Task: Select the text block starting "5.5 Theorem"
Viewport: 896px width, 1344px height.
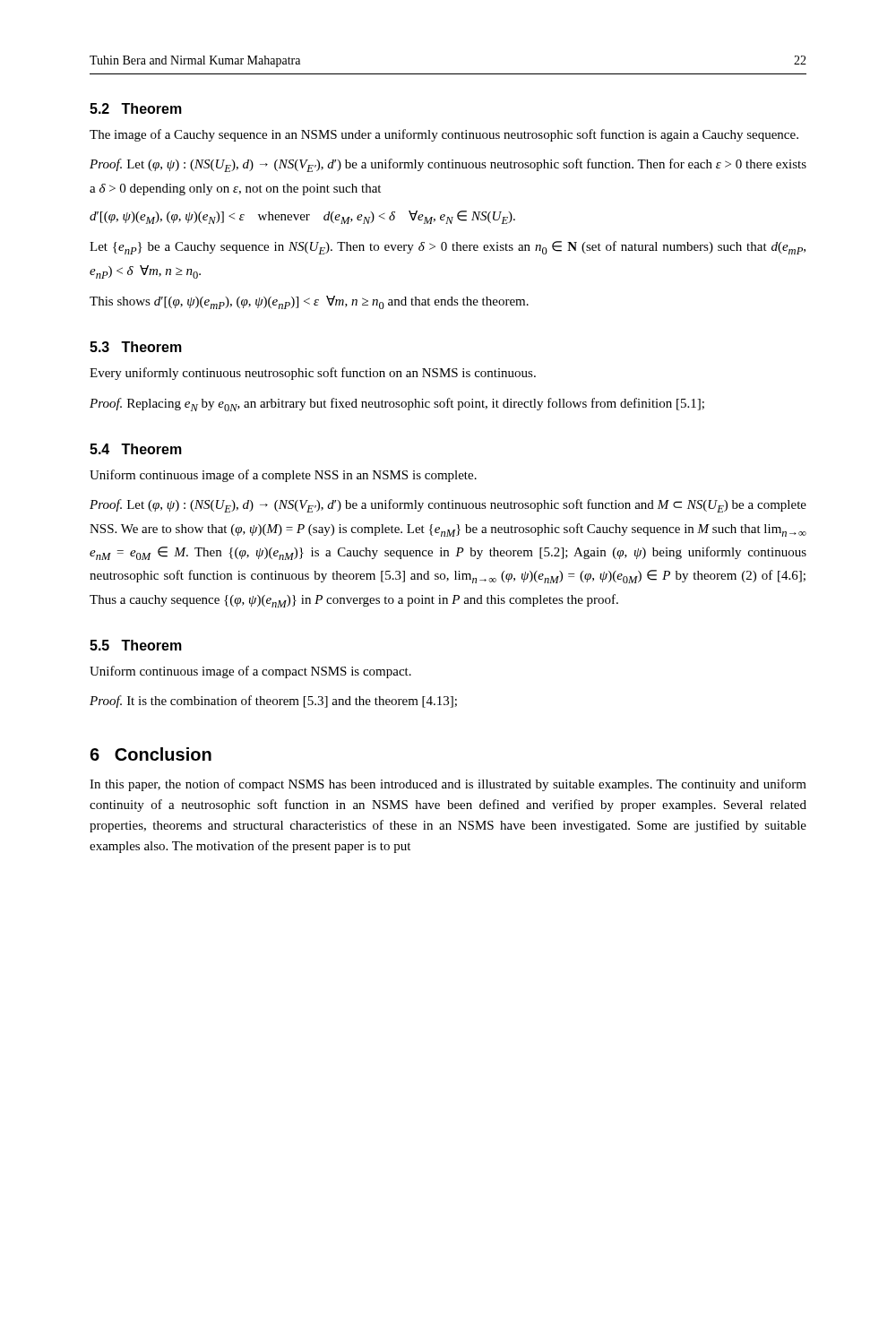Action: tap(136, 645)
